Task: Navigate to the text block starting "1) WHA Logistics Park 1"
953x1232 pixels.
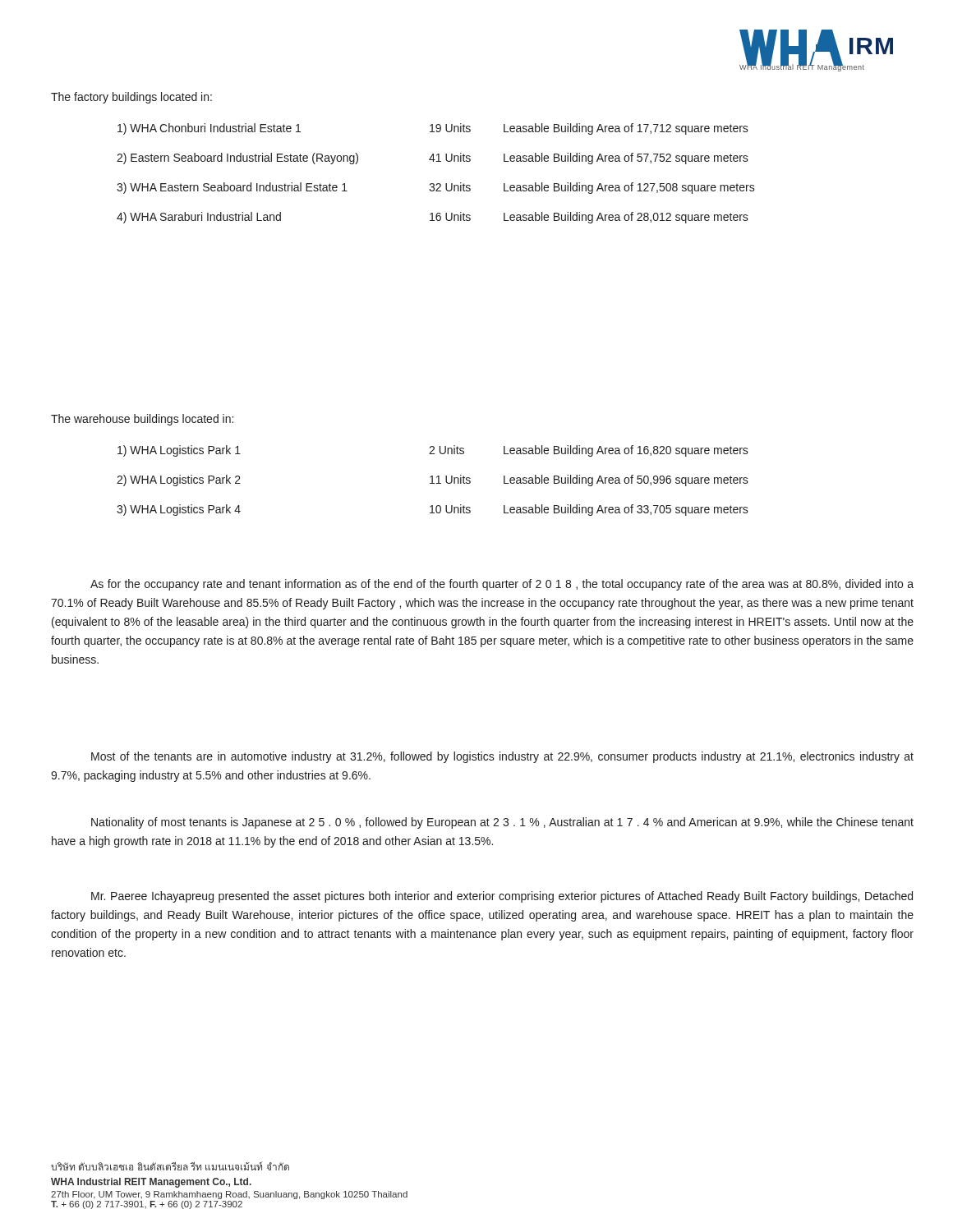Action: pos(478,480)
